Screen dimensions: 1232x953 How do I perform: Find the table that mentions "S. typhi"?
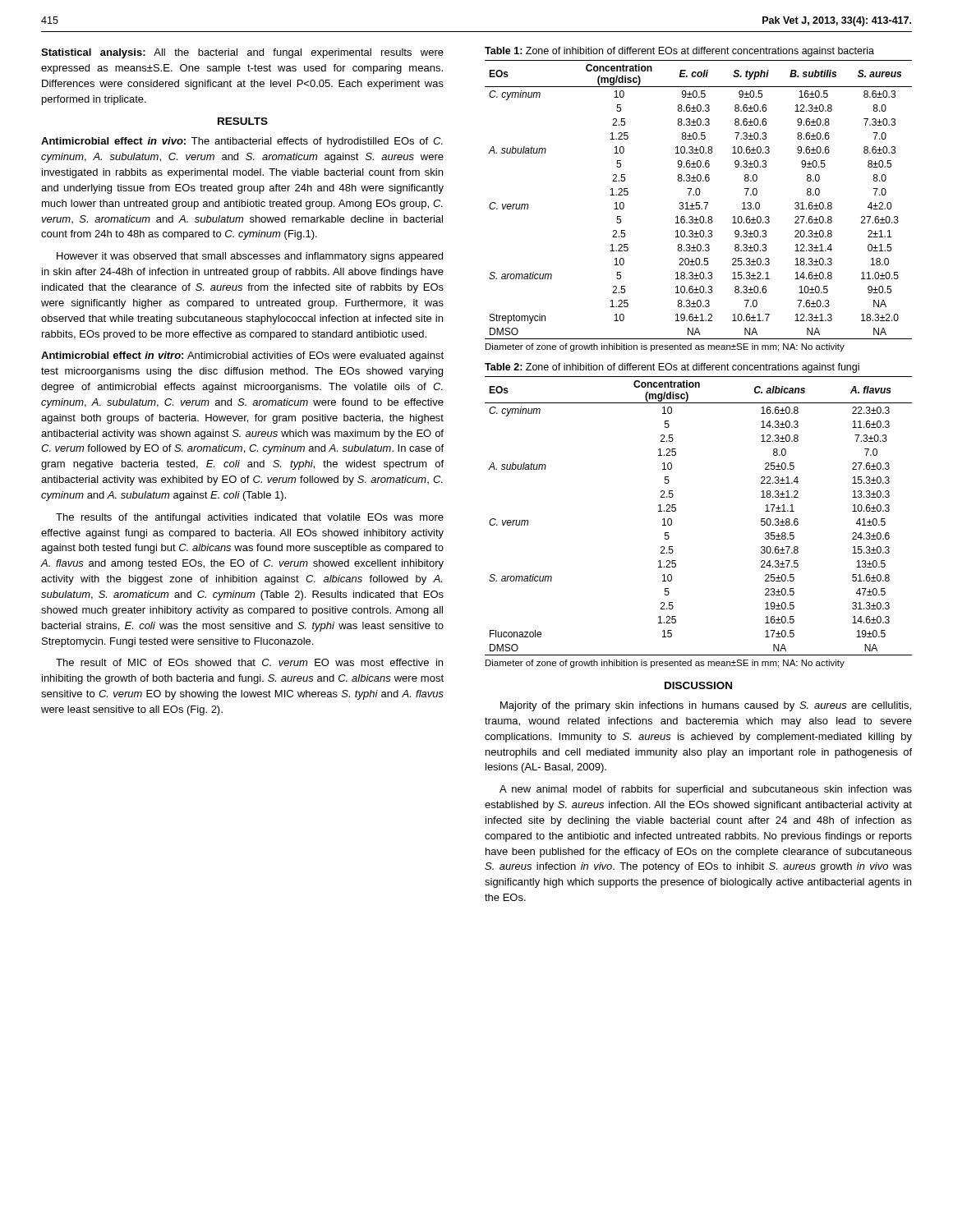tap(698, 200)
